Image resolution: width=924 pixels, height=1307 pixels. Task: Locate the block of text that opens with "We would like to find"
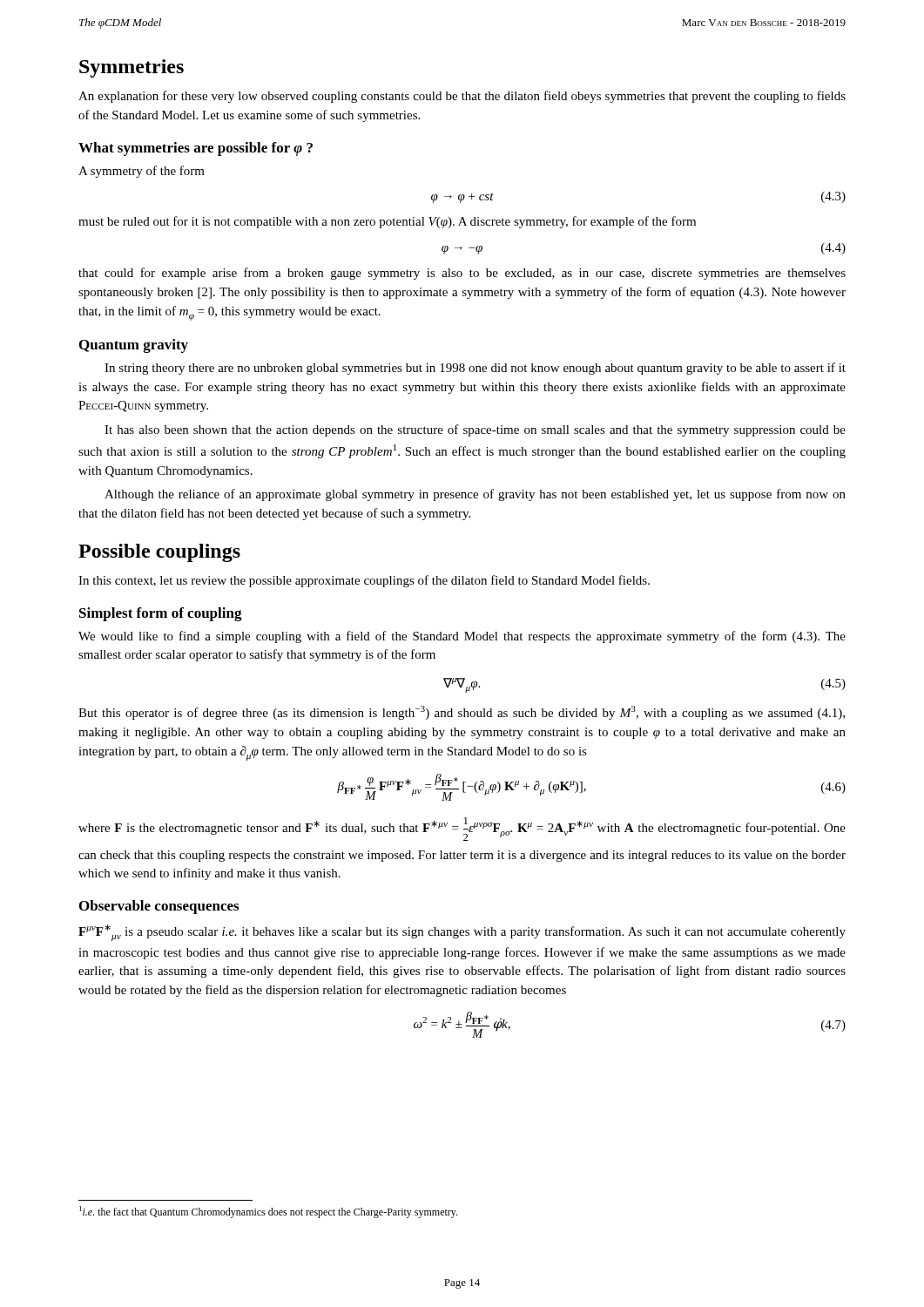coord(462,646)
